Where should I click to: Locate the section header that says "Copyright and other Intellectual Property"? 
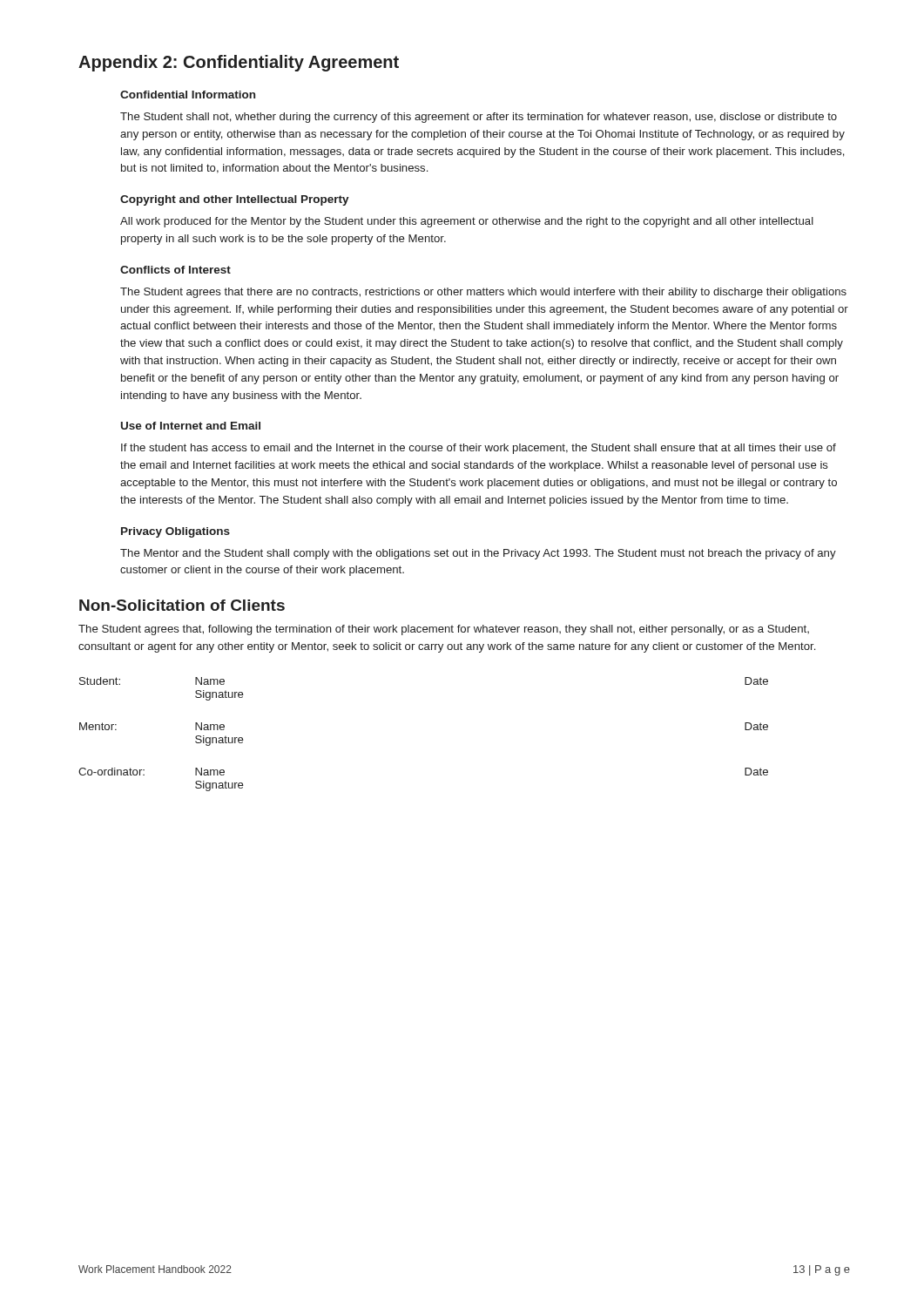click(x=235, y=199)
